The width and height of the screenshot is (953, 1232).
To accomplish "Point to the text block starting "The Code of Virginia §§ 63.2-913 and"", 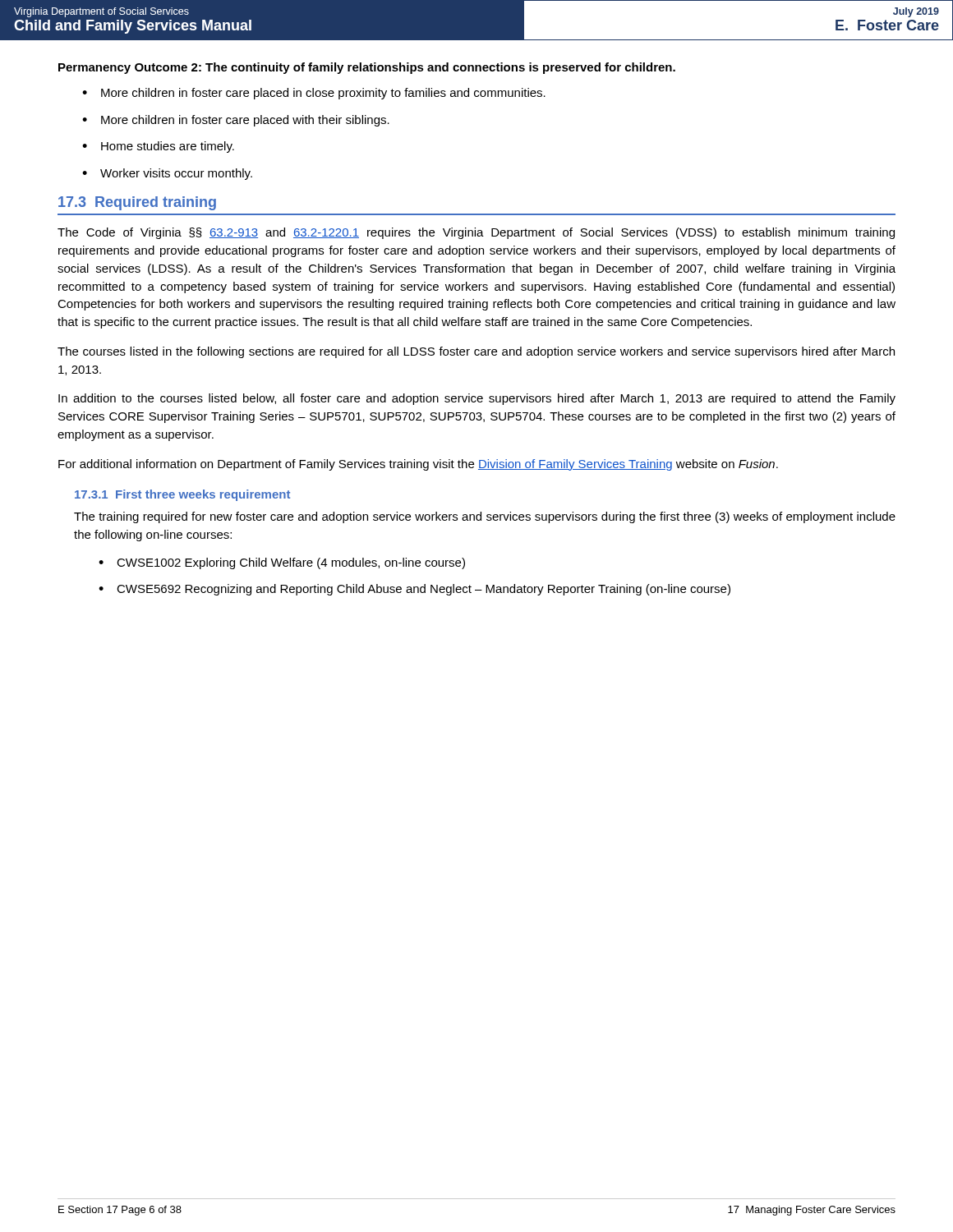I will point(476,277).
